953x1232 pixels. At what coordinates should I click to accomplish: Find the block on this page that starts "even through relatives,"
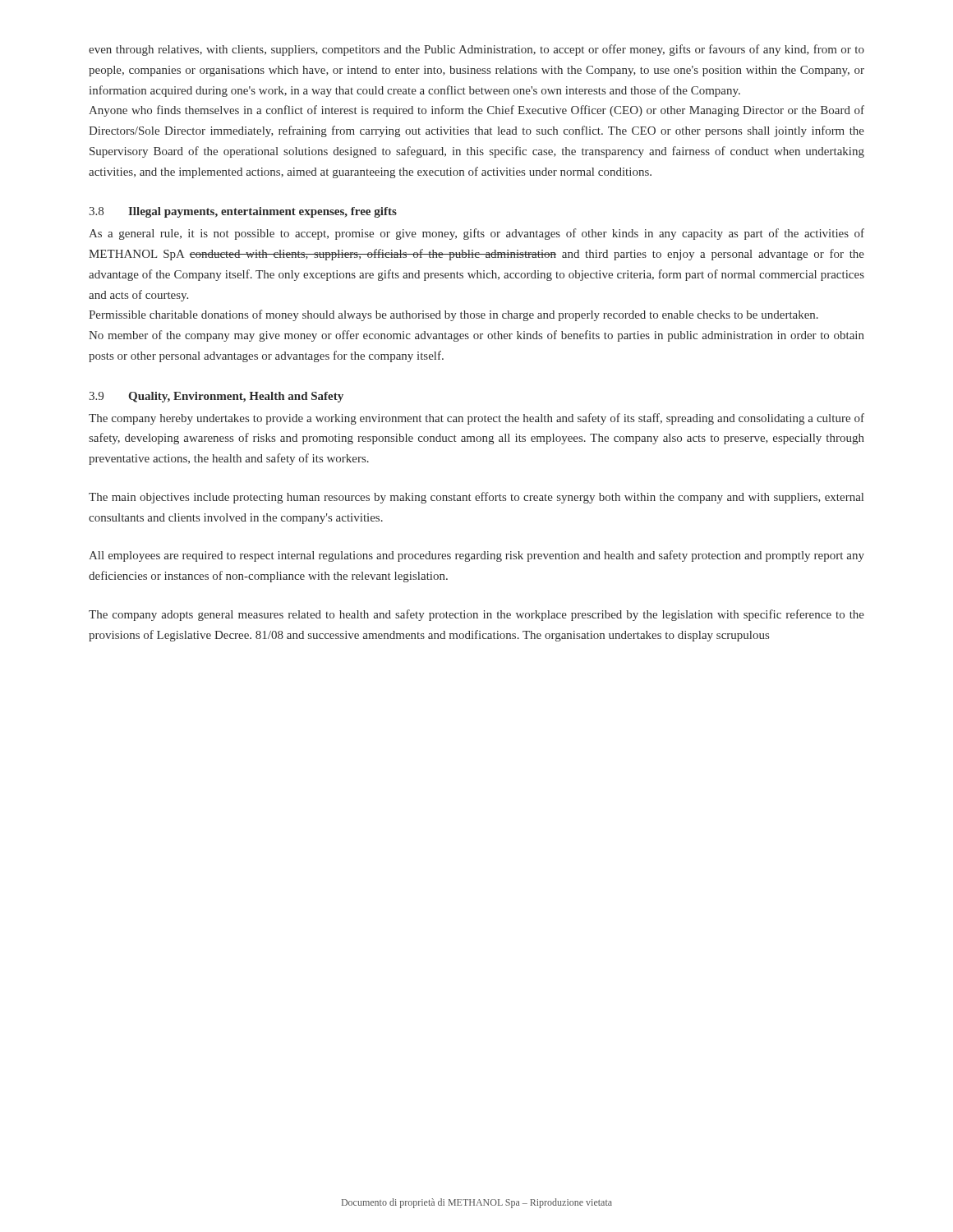[476, 111]
